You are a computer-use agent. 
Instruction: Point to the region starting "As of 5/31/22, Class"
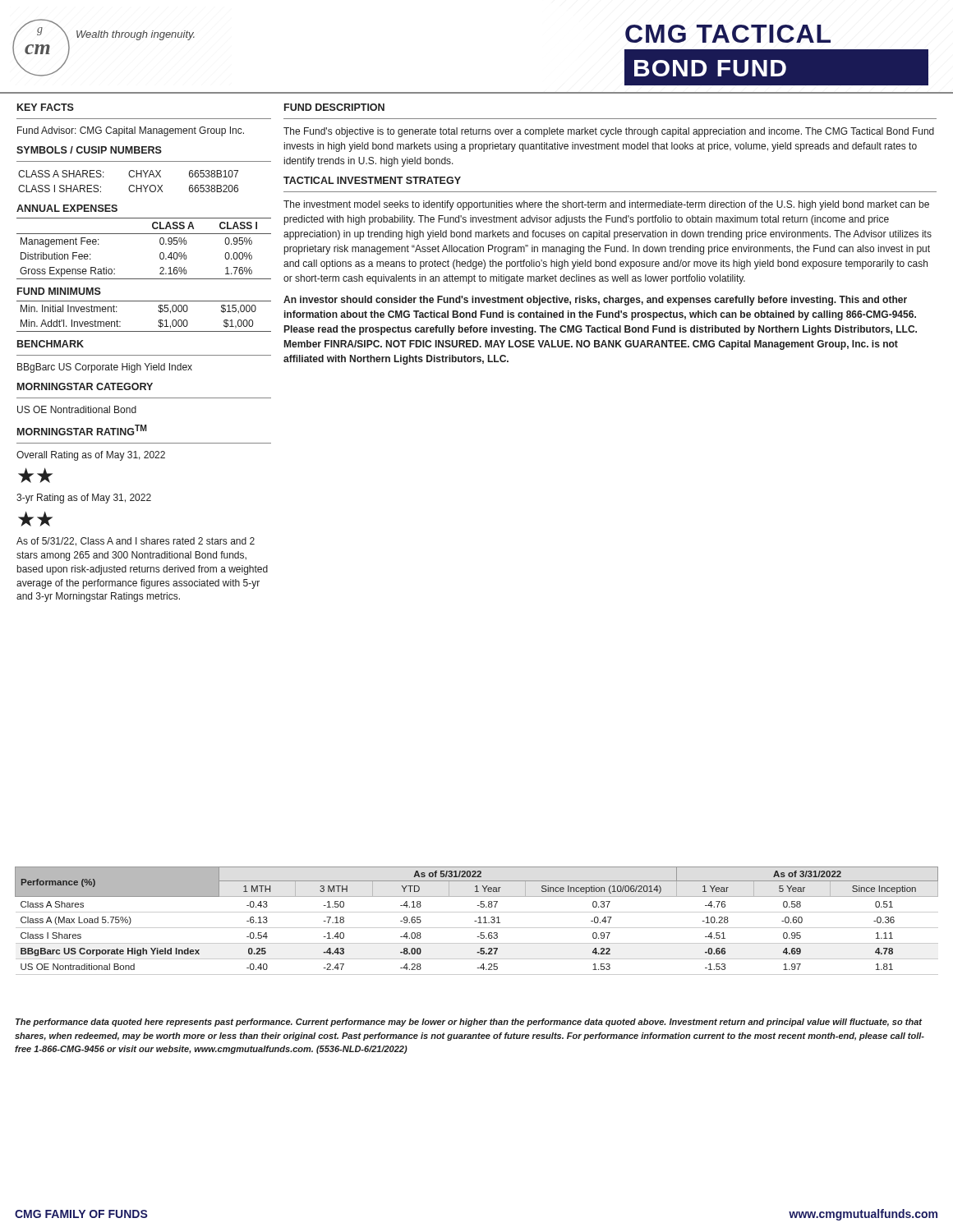coord(142,569)
